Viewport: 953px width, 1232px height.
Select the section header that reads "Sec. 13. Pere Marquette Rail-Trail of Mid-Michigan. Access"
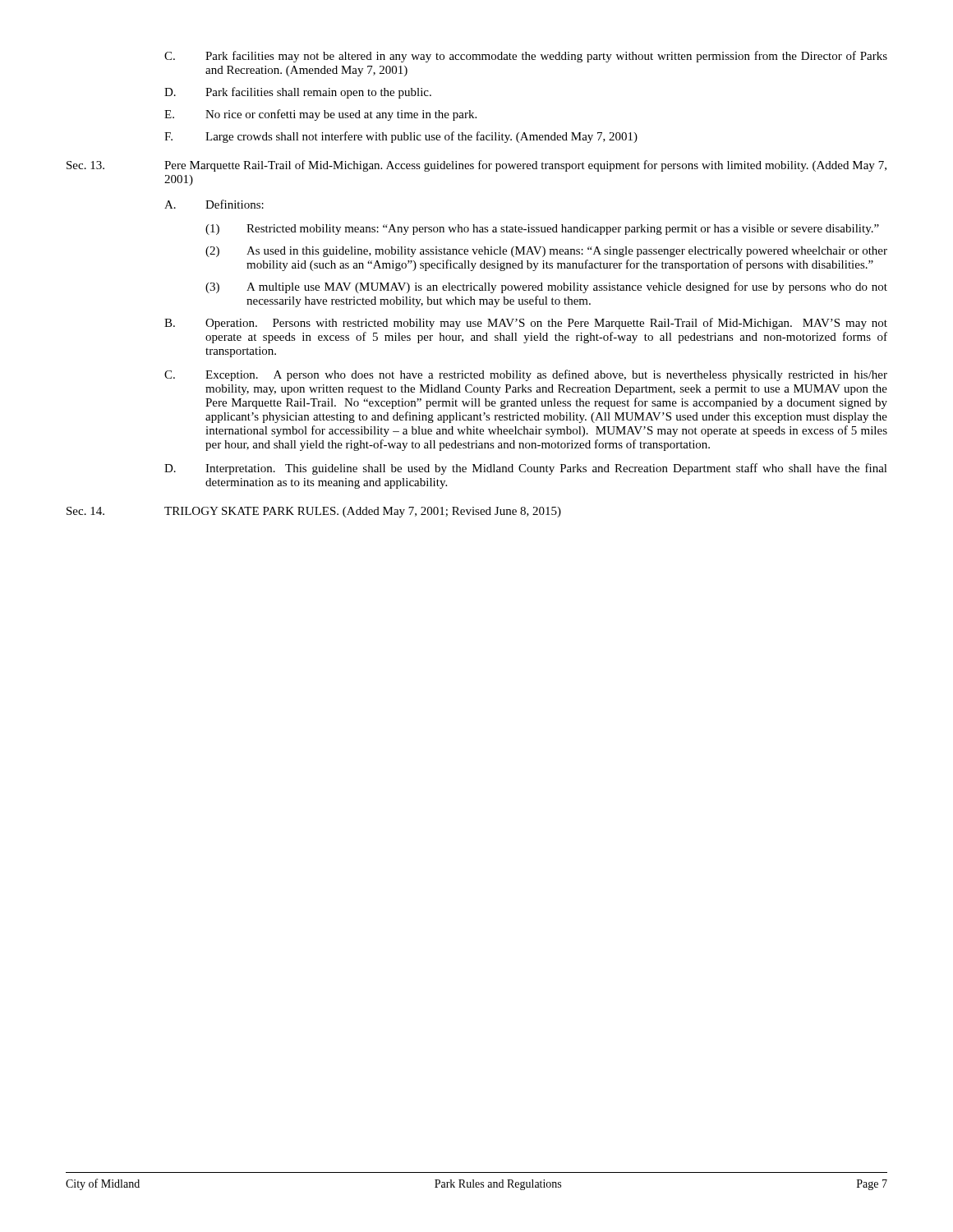pyautogui.click(x=476, y=172)
